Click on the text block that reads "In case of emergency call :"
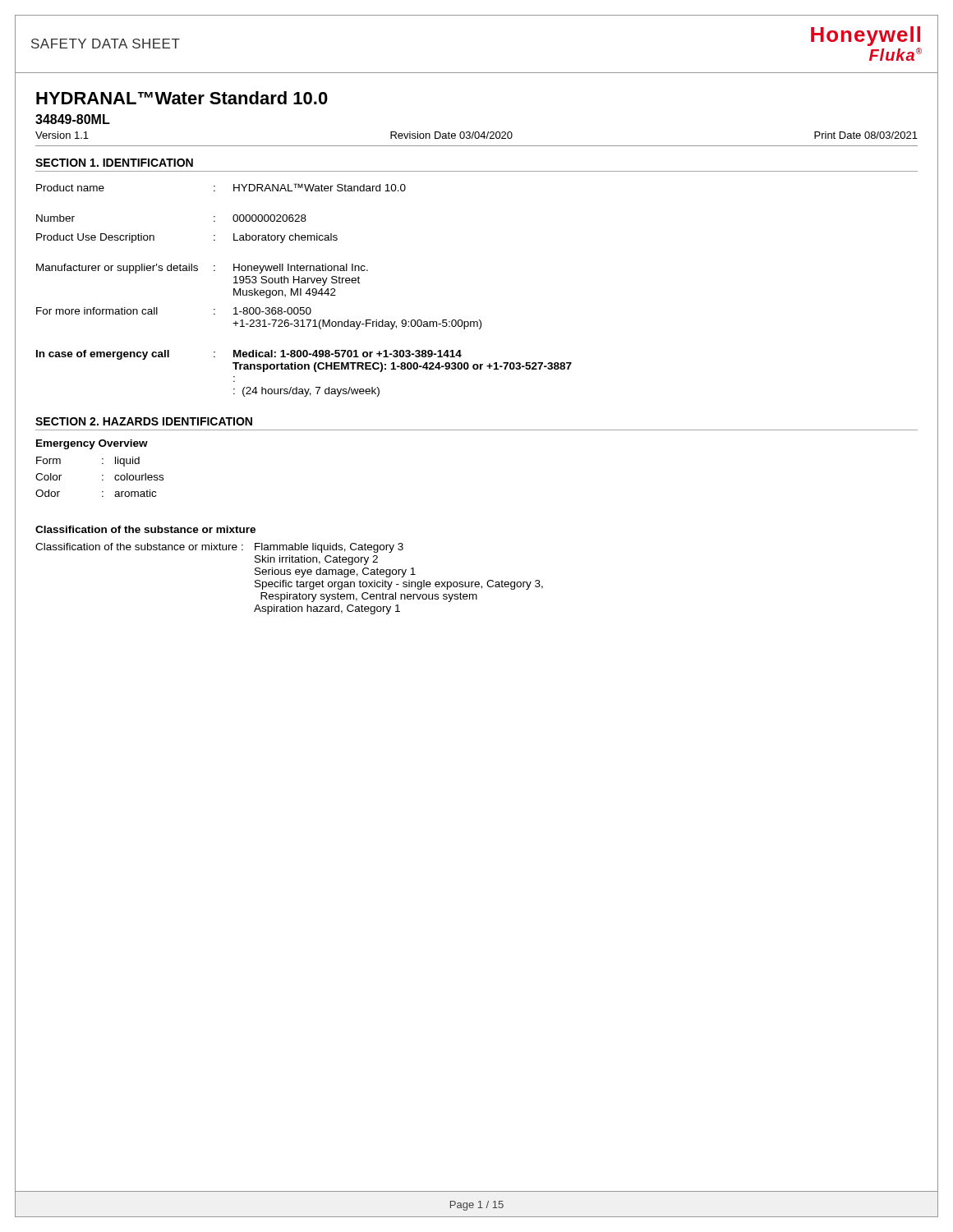Screen dimensions: 1232x953 point(476,372)
